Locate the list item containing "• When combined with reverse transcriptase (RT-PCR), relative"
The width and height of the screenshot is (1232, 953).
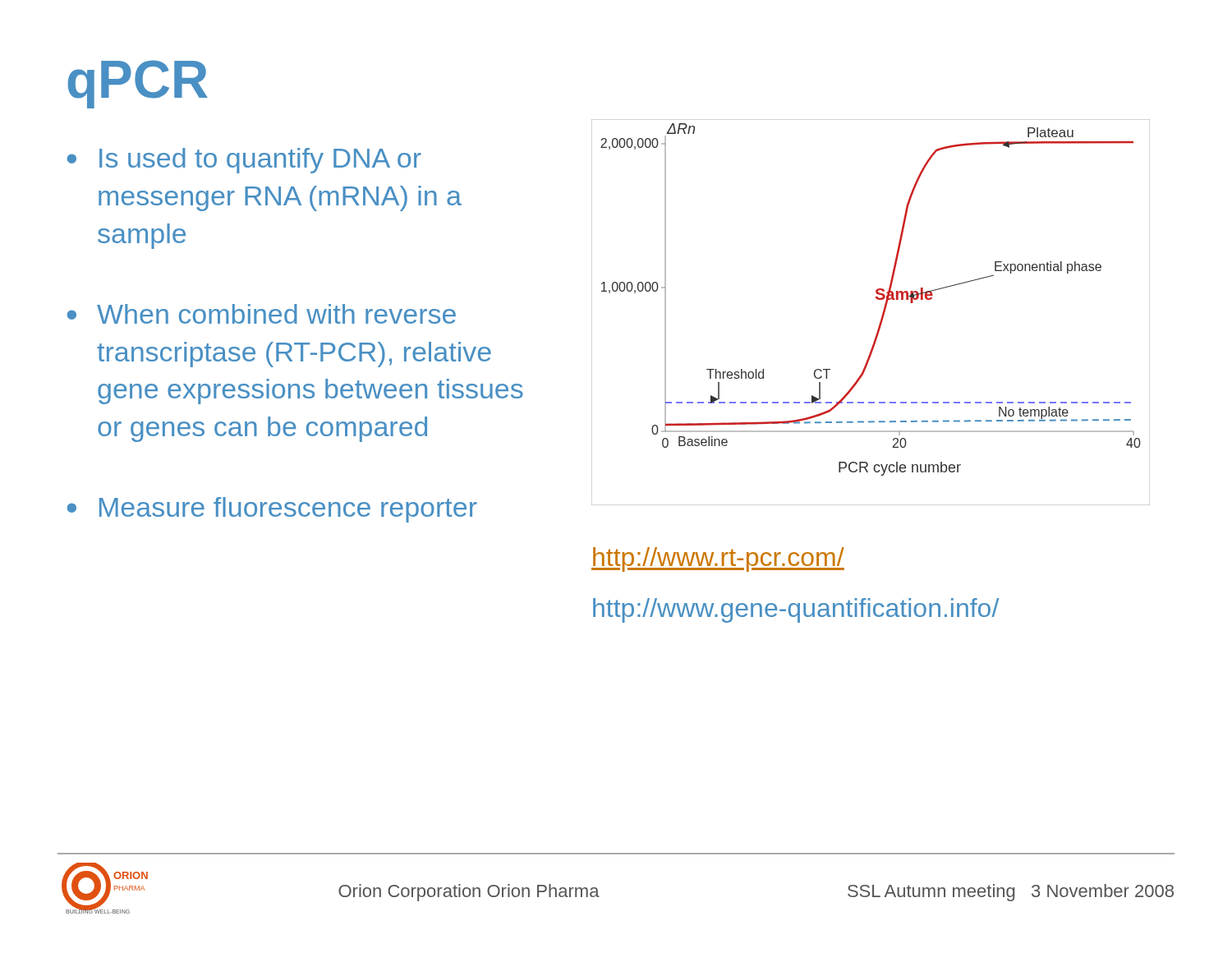click(304, 371)
